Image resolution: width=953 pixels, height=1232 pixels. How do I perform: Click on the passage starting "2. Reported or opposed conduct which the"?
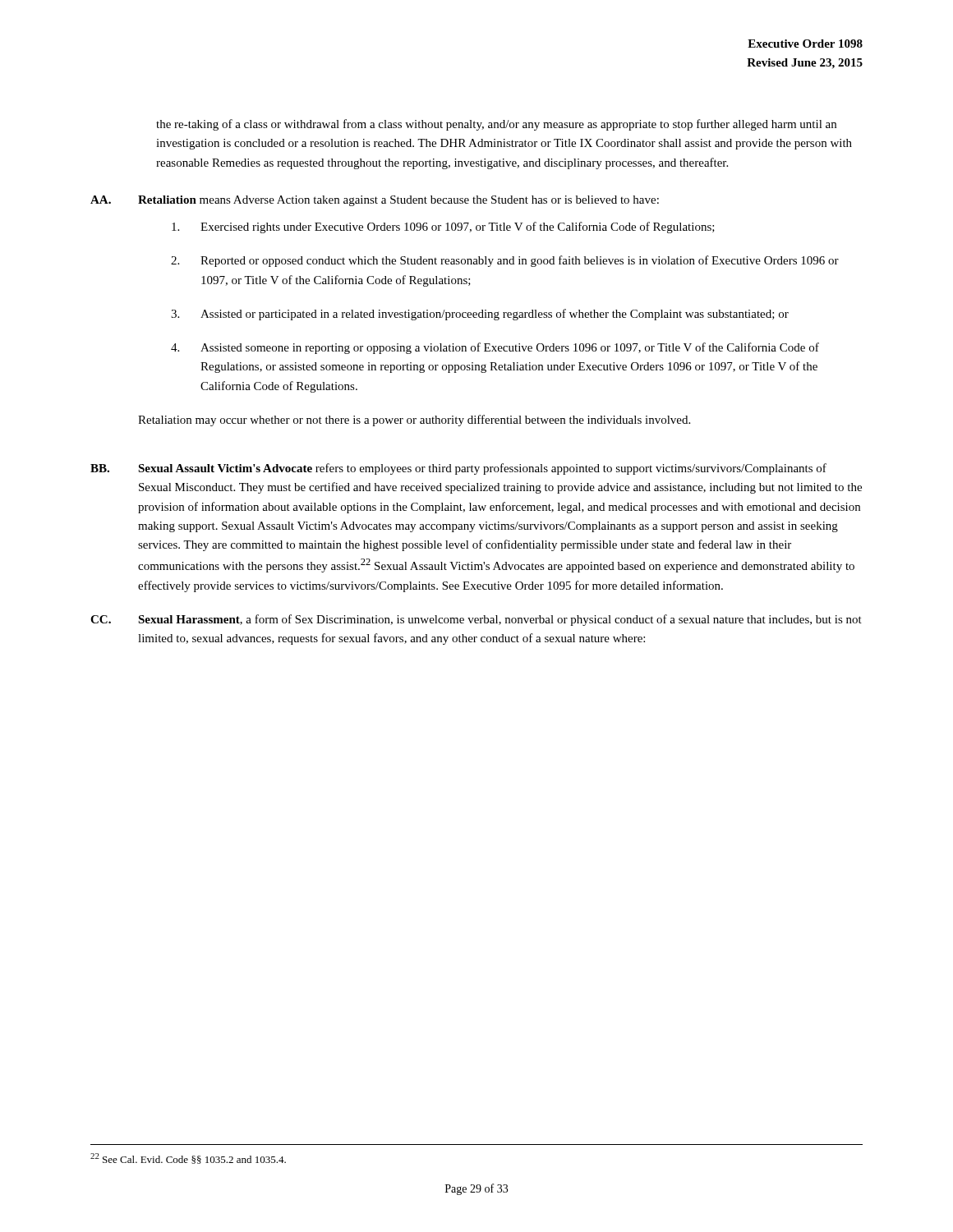tap(517, 271)
